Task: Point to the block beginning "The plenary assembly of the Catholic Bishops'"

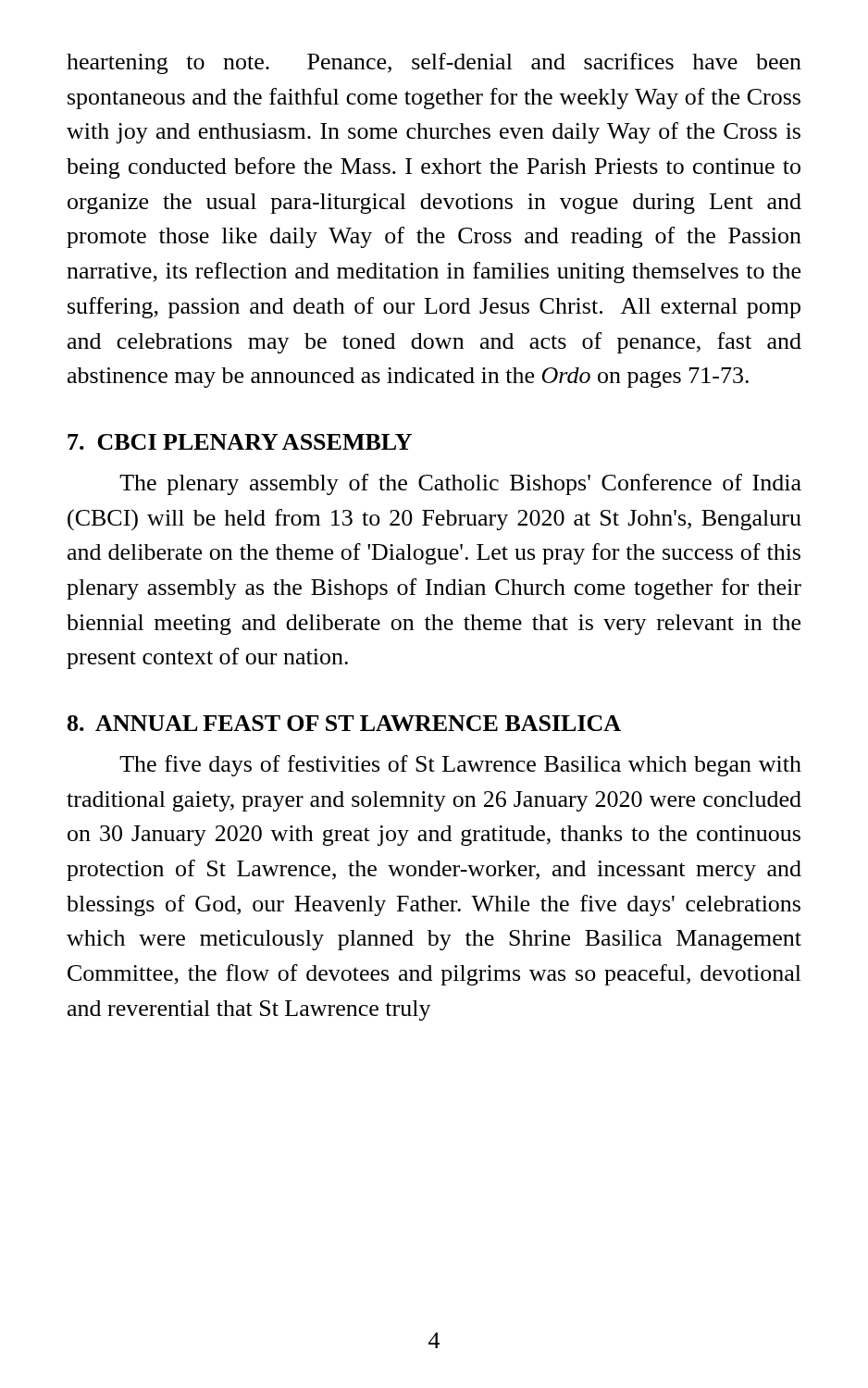Action: (434, 570)
